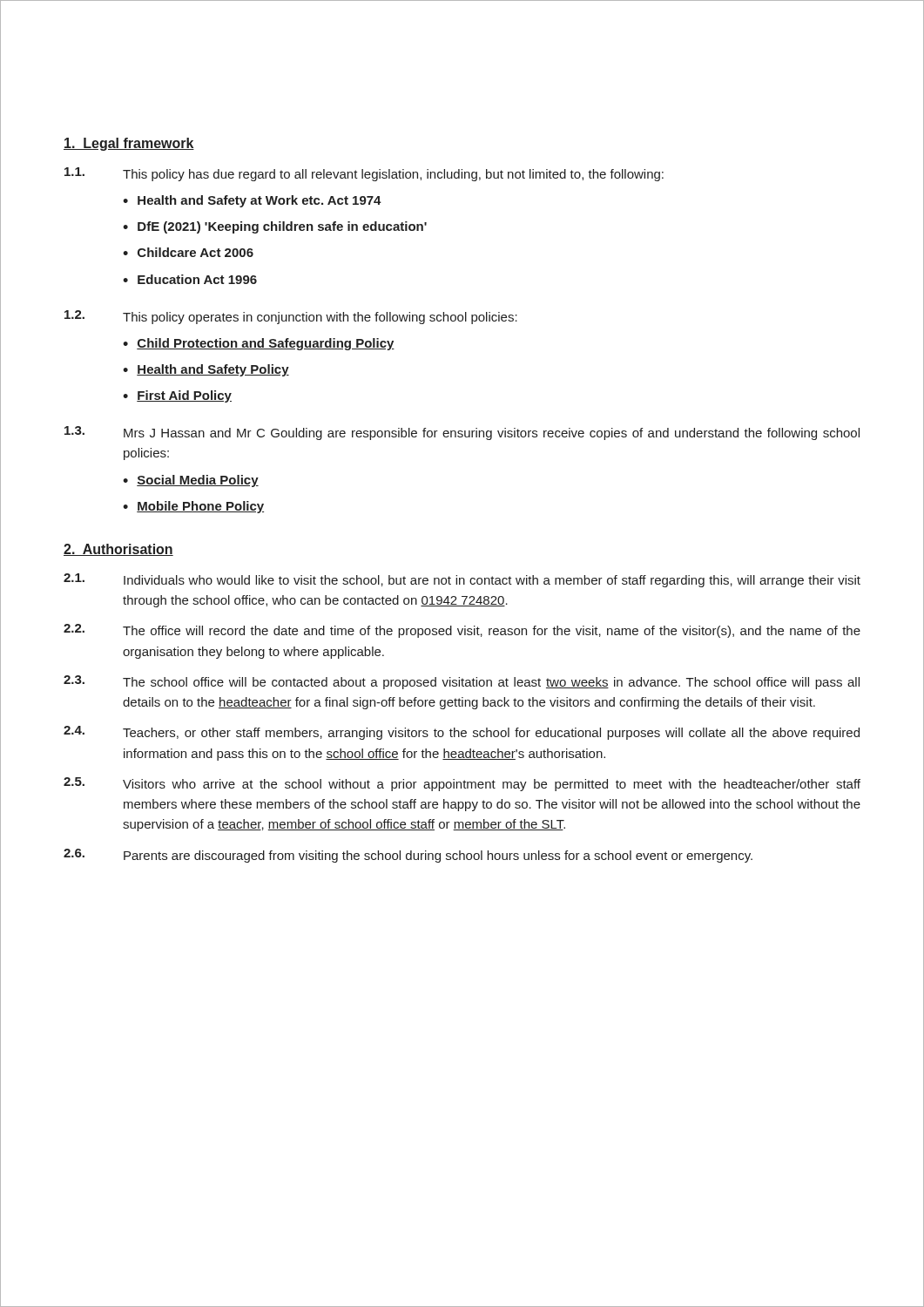The height and width of the screenshot is (1307, 924).
Task: Select the list item that says "2.5. Visitors who"
Action: (x=462, y=804)
